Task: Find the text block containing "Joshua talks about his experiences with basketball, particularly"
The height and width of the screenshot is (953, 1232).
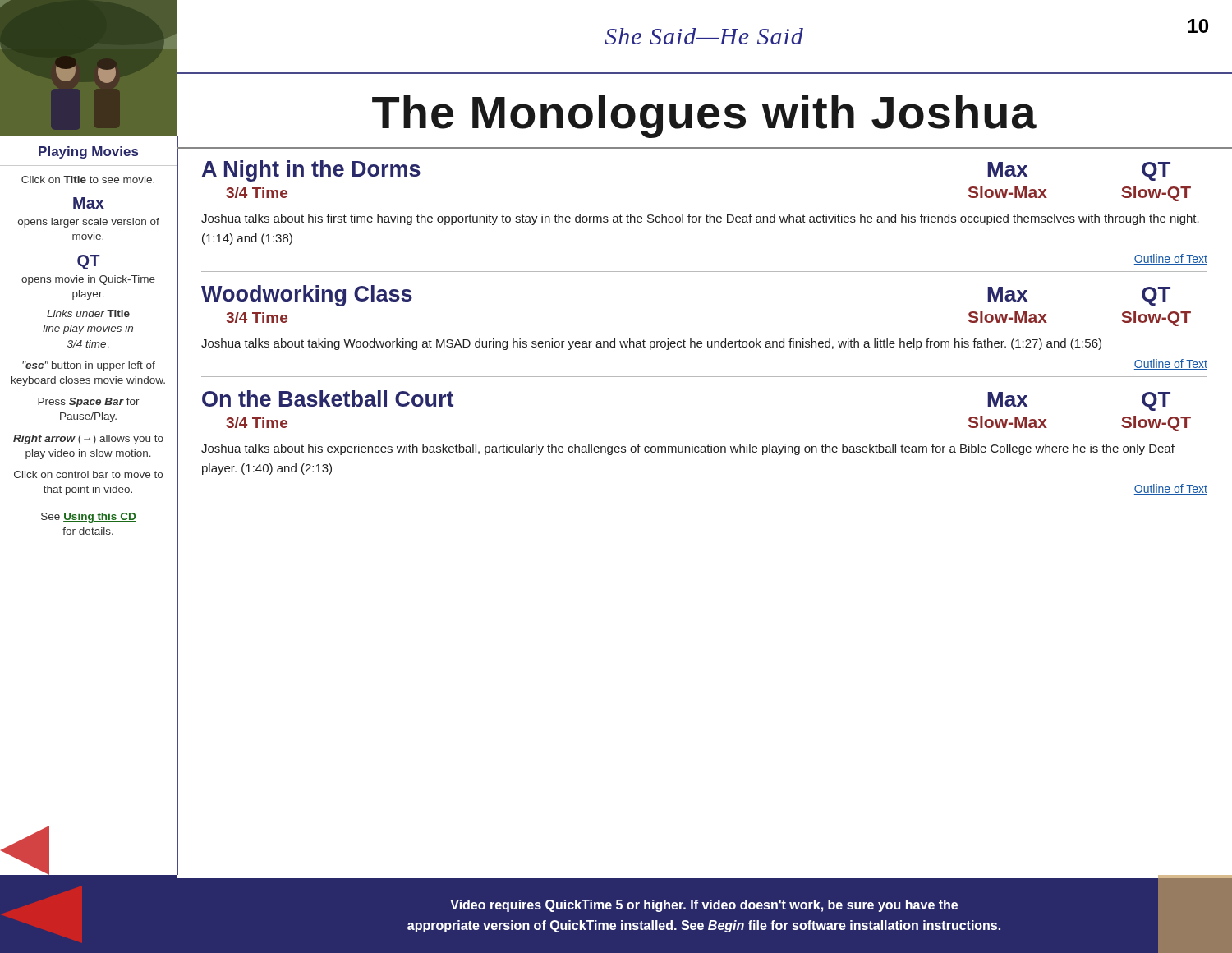Action: [688, 458]
